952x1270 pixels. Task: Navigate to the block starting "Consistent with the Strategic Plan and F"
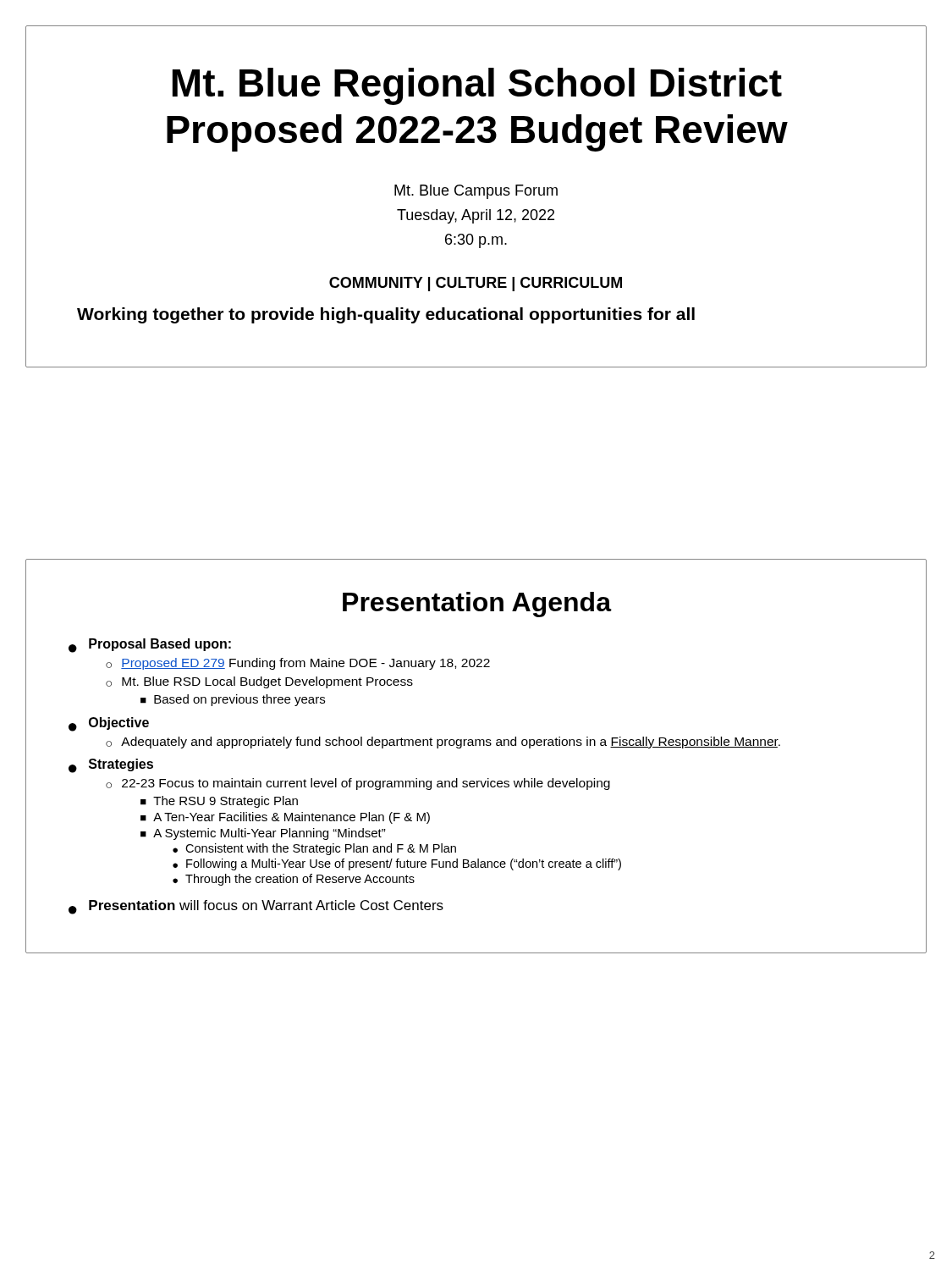tap(321, 848)
